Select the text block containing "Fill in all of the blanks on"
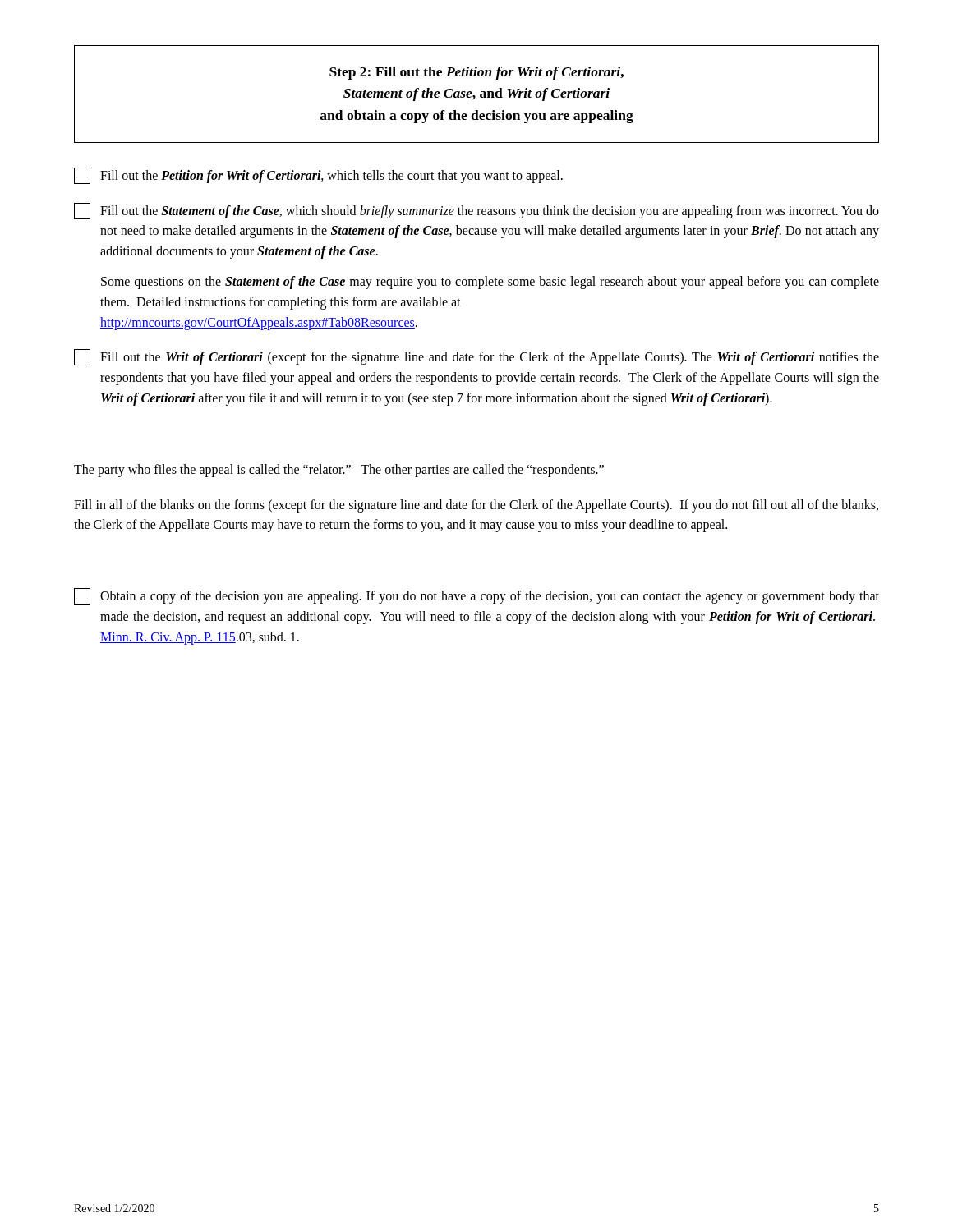This screenshot has height=1232, width=953. 476,515
